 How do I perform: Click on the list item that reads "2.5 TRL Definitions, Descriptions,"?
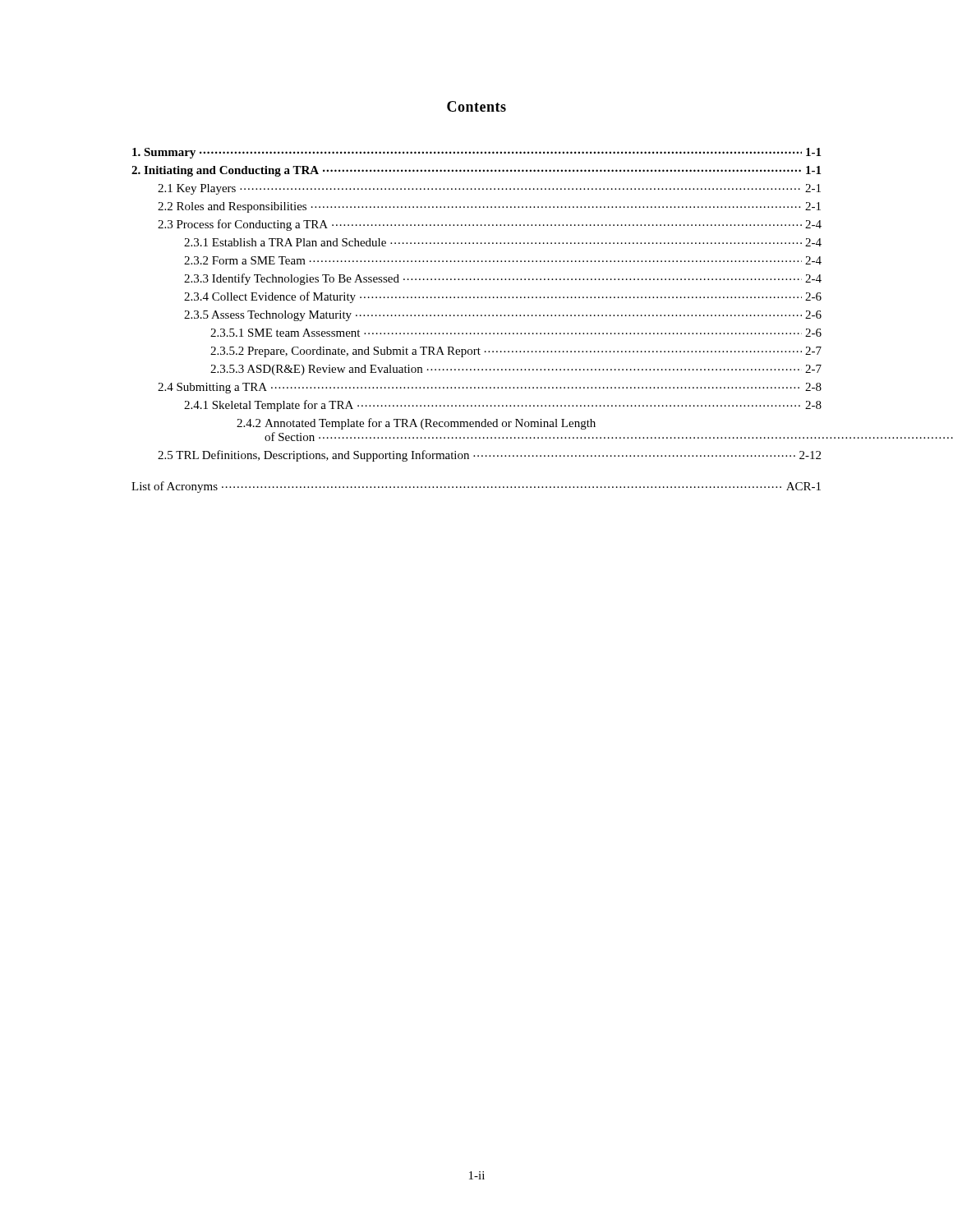click(x=490, y=455)
